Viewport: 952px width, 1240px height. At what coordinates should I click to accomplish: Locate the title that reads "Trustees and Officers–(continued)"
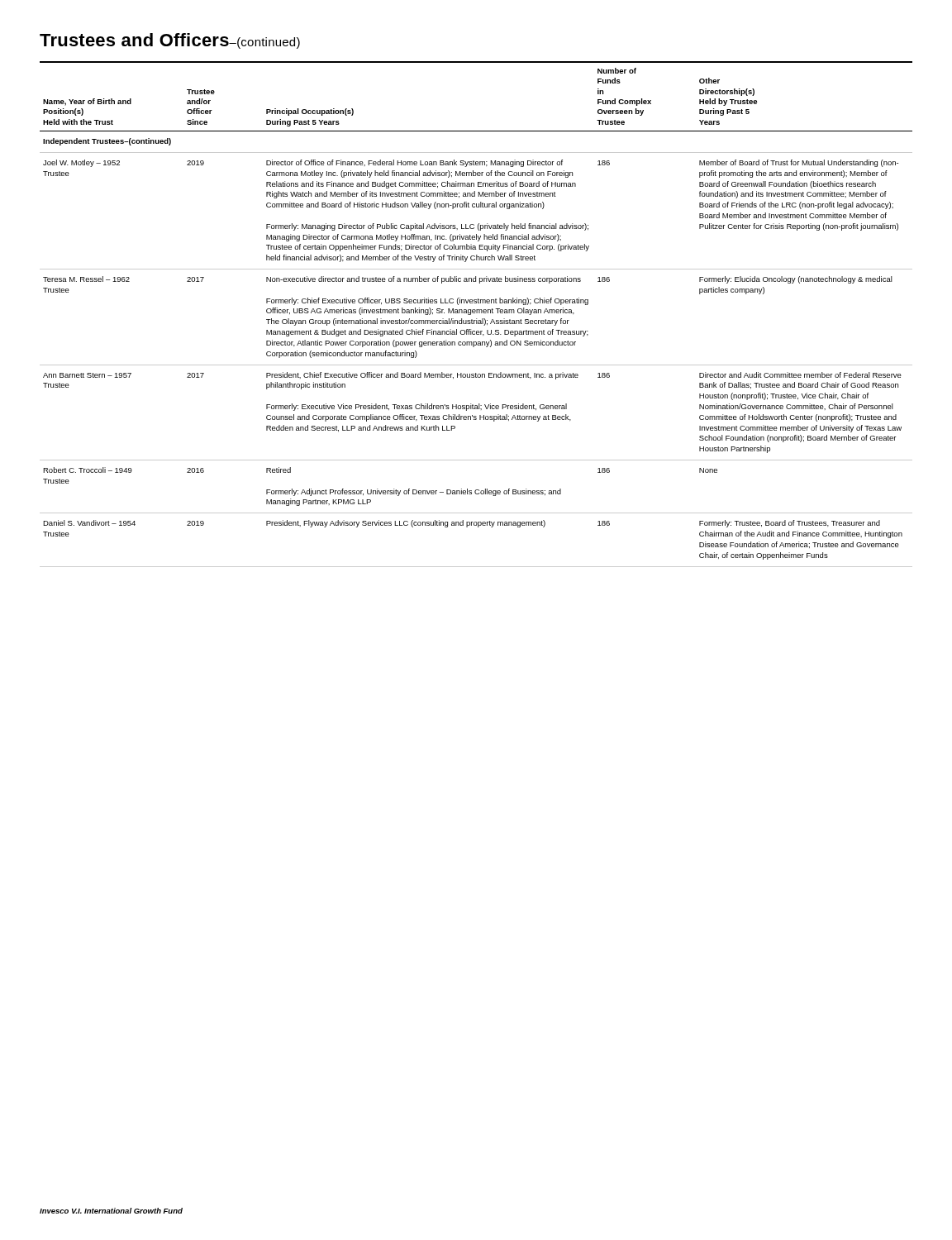coord(170,40)
